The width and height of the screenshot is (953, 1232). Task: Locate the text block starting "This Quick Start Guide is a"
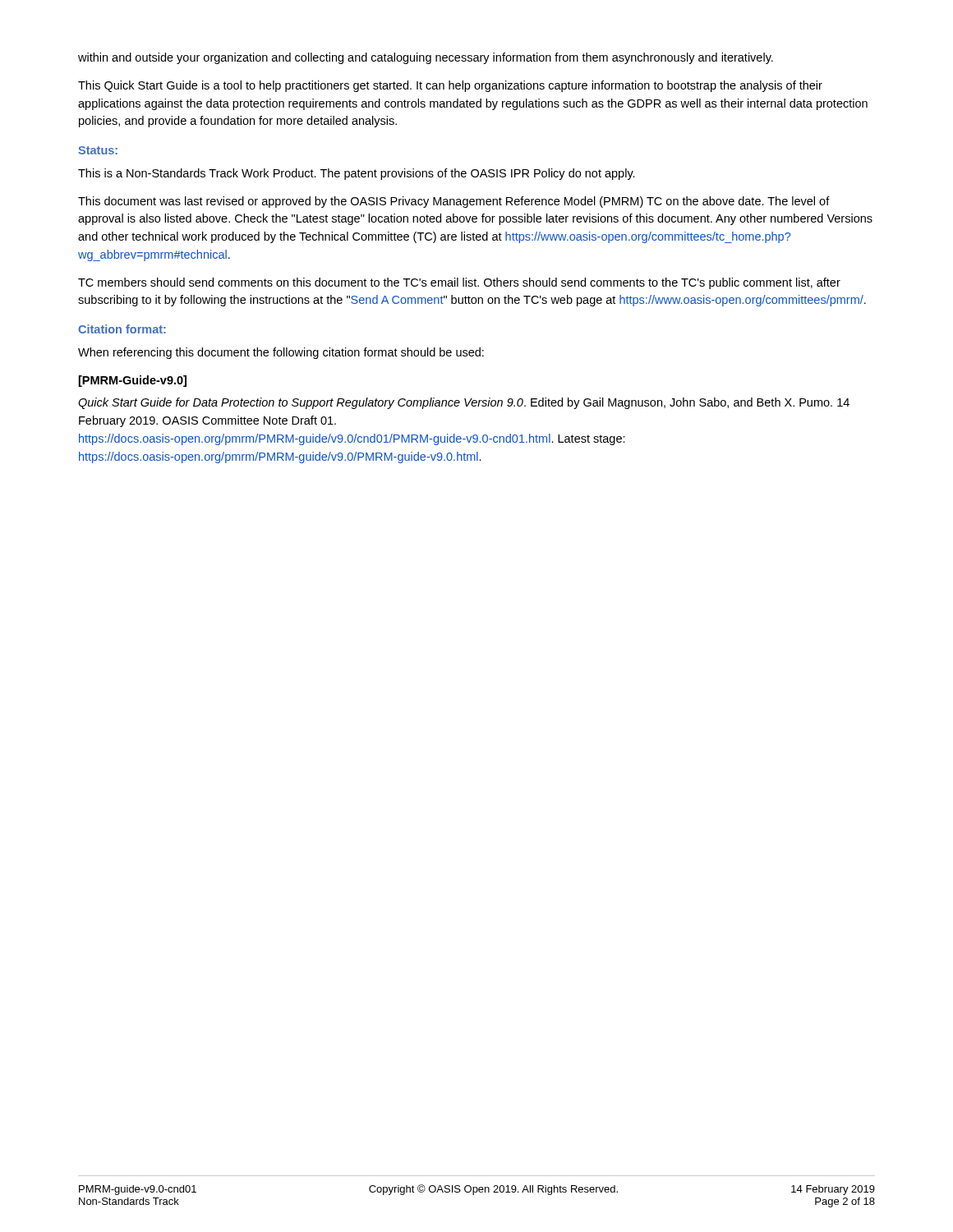tap(476, 104)
